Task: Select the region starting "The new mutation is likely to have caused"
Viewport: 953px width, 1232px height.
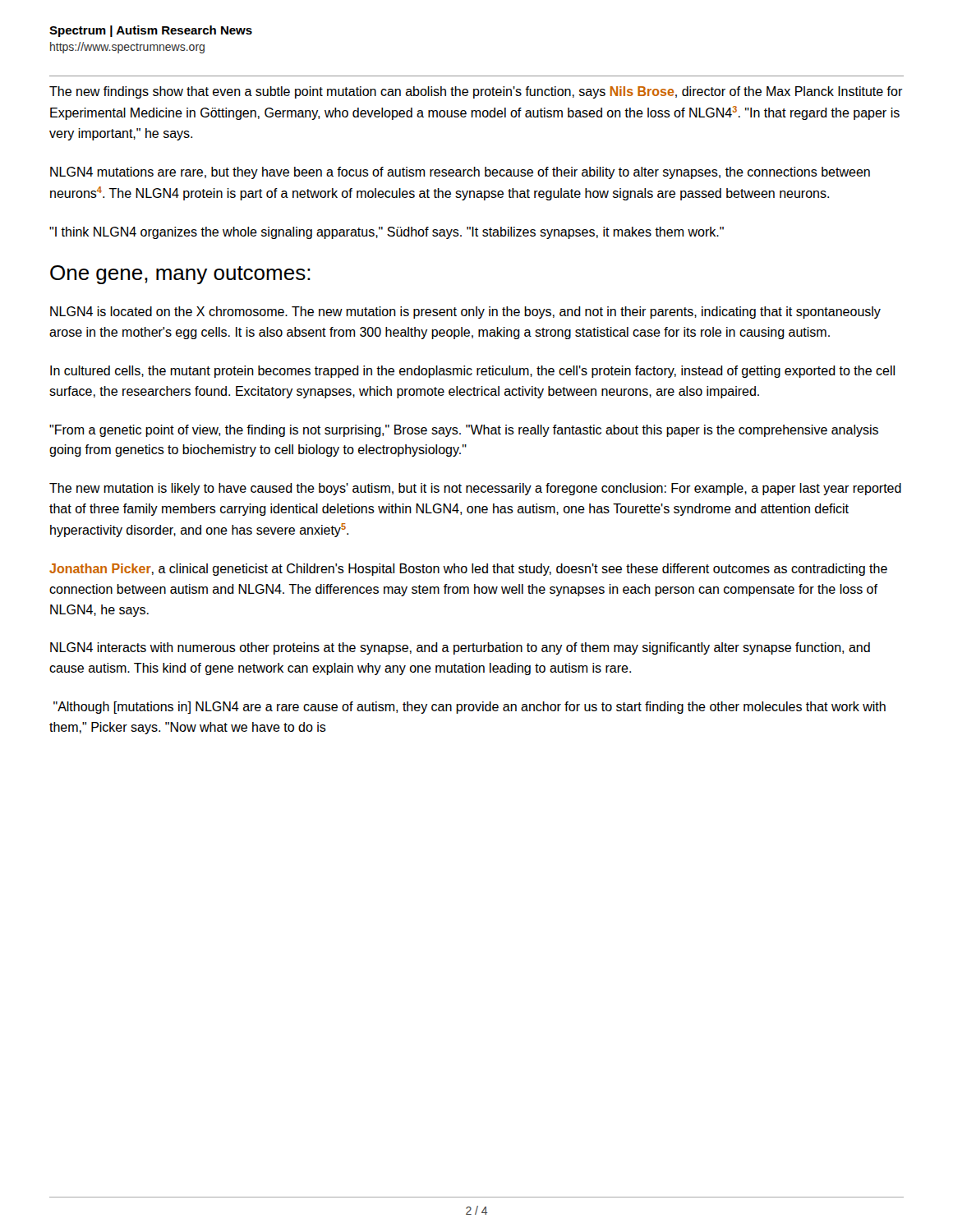Action: click(475, 509)
